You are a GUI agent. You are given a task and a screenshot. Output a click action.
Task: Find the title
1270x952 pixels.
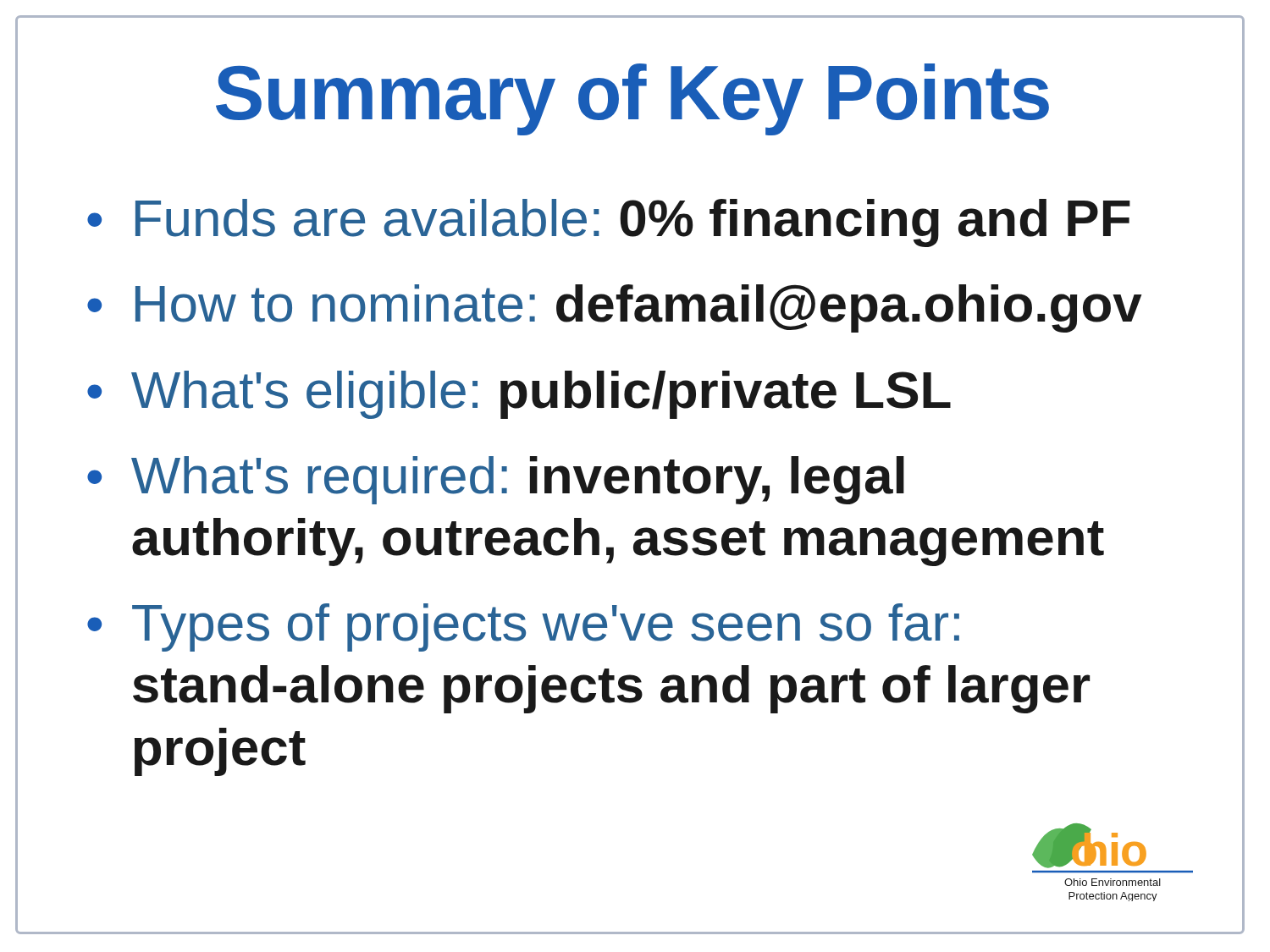632,93
